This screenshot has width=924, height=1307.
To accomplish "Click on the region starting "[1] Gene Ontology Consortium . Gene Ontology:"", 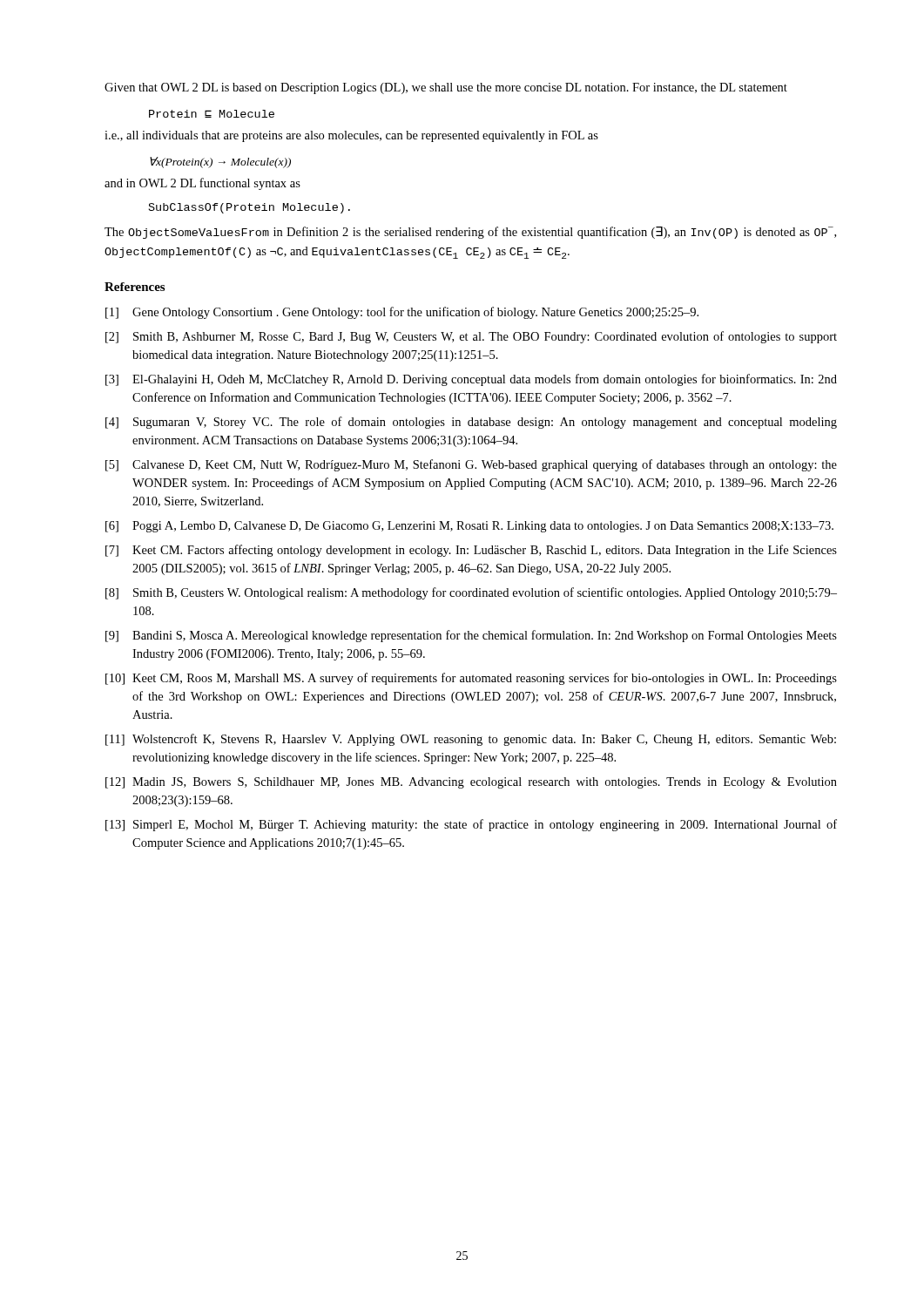I will (x=471, y=312).
